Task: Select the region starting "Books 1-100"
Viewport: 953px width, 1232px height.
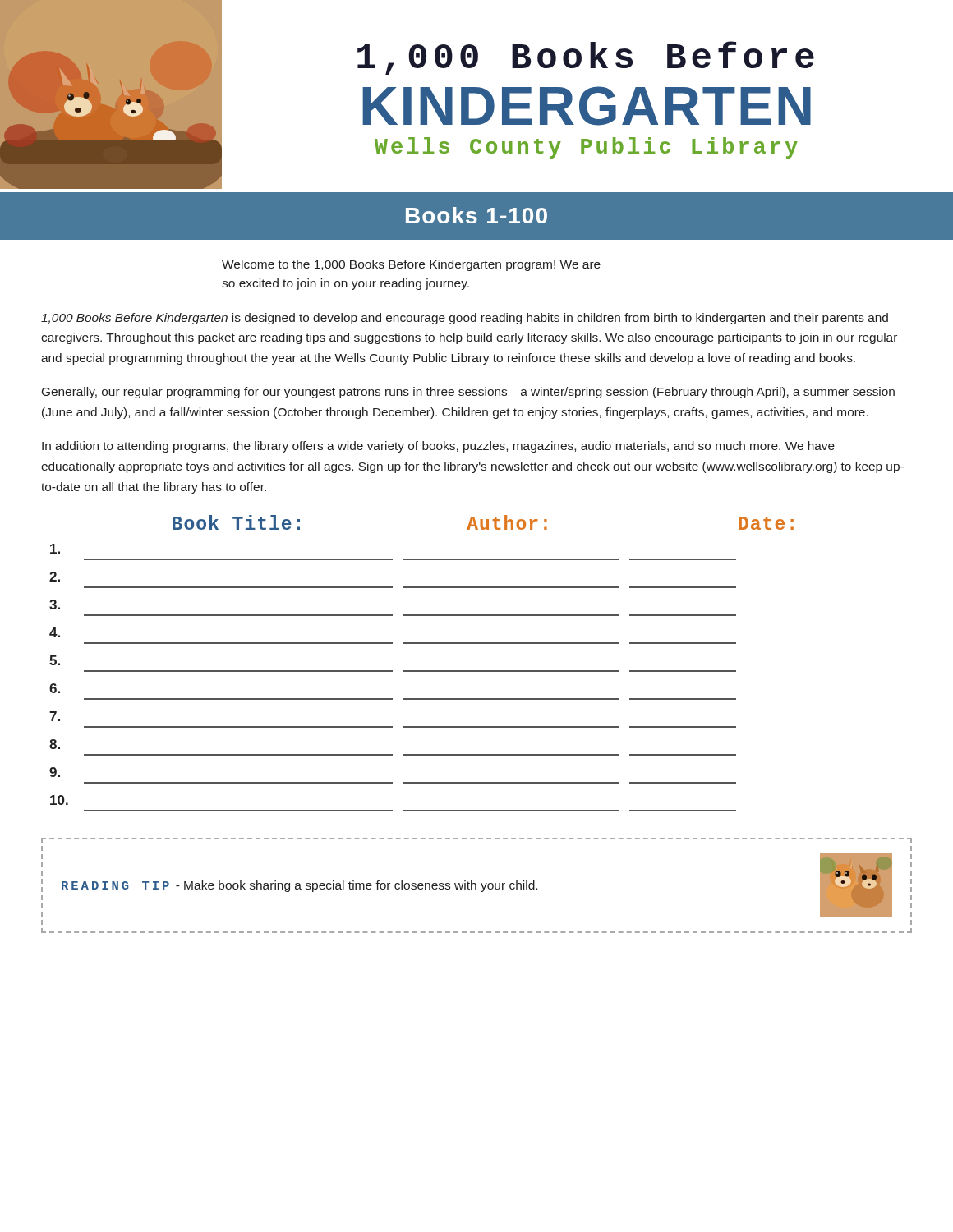Action: click(x=476, y=216)
